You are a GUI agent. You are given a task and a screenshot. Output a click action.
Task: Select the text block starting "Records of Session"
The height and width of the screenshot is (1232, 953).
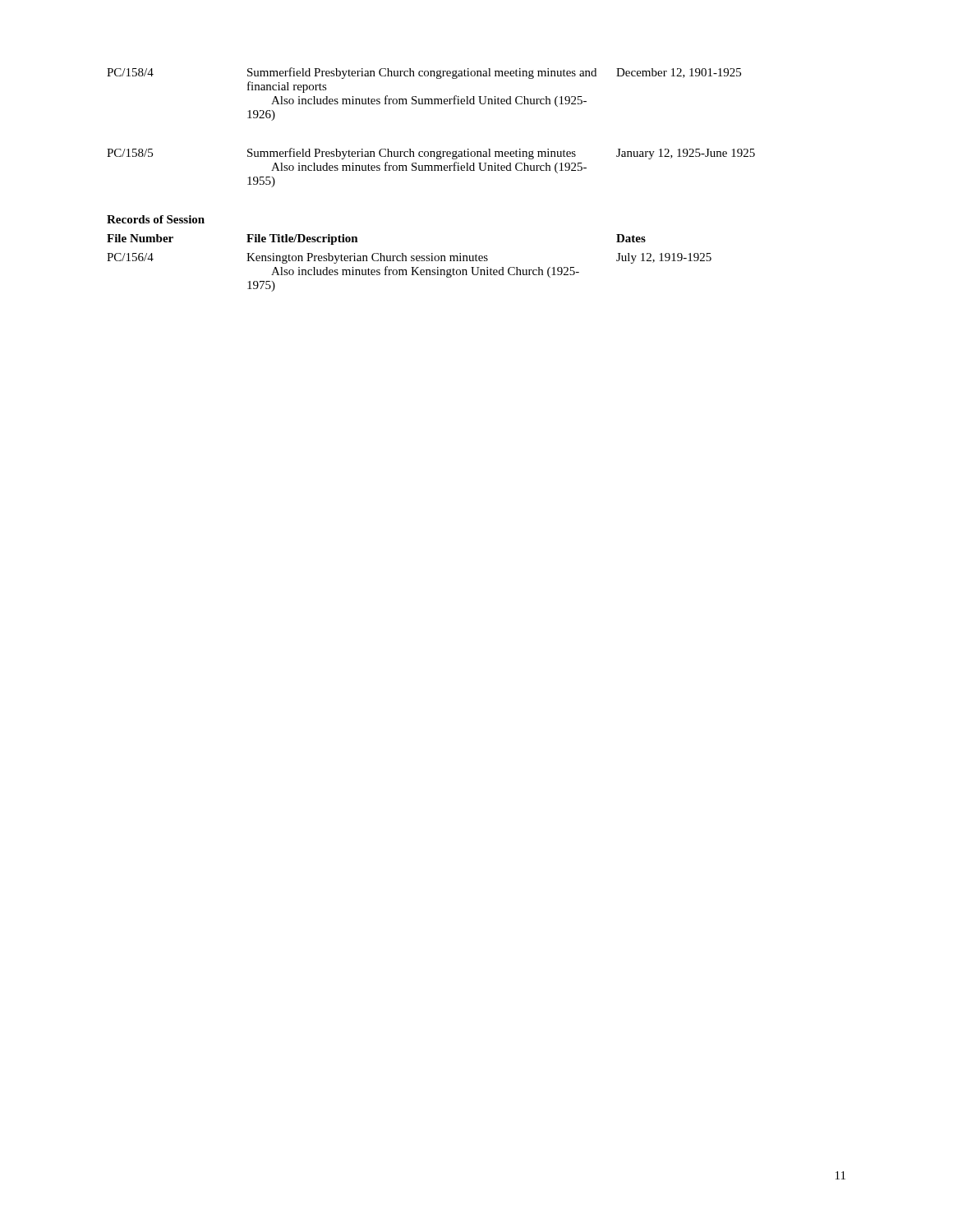(x=156, y=219)
